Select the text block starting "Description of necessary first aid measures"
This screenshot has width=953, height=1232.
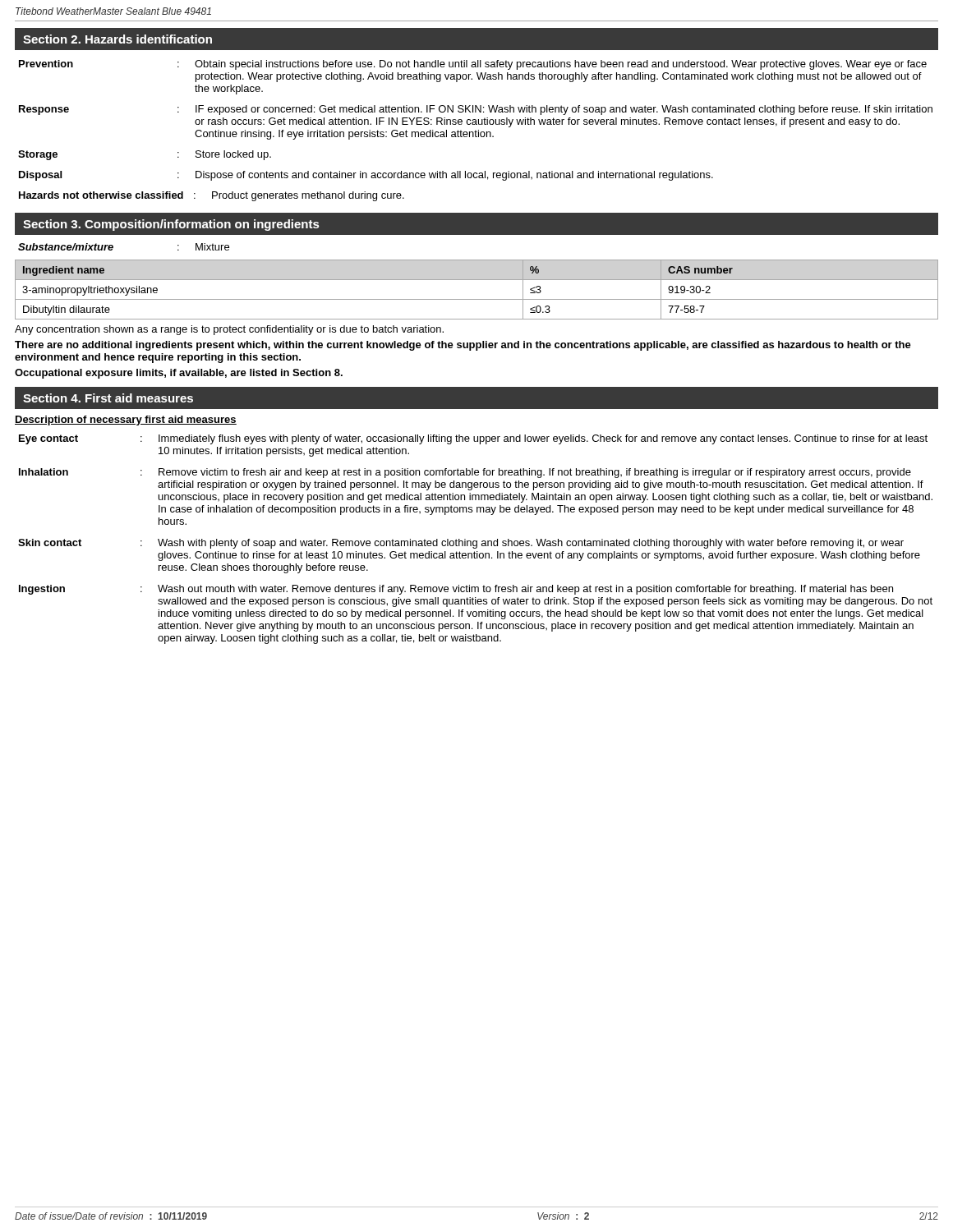pos(126,419)
